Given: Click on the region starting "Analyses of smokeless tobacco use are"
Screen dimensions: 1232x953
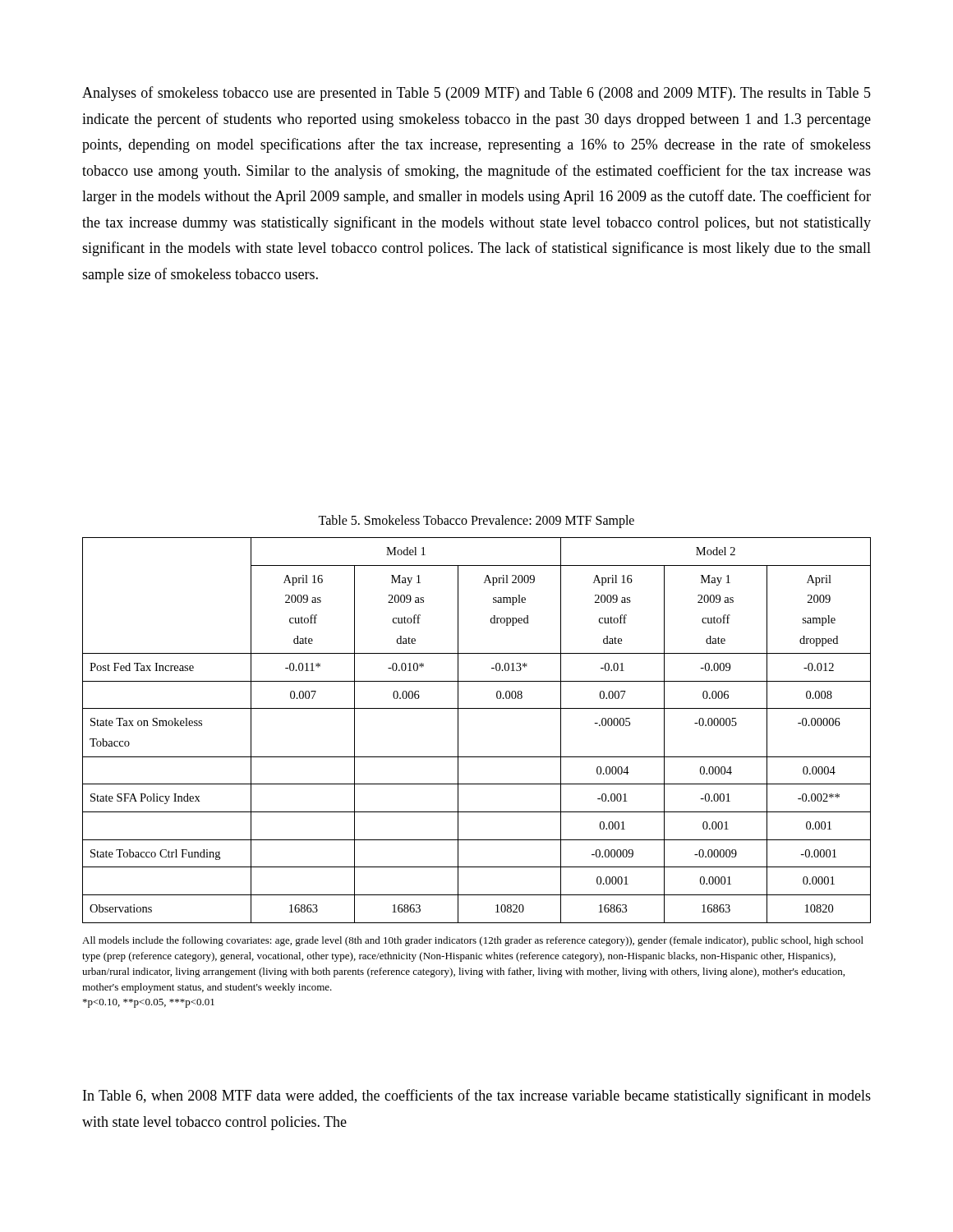Looking at the screenshot, I should (476, 184).
